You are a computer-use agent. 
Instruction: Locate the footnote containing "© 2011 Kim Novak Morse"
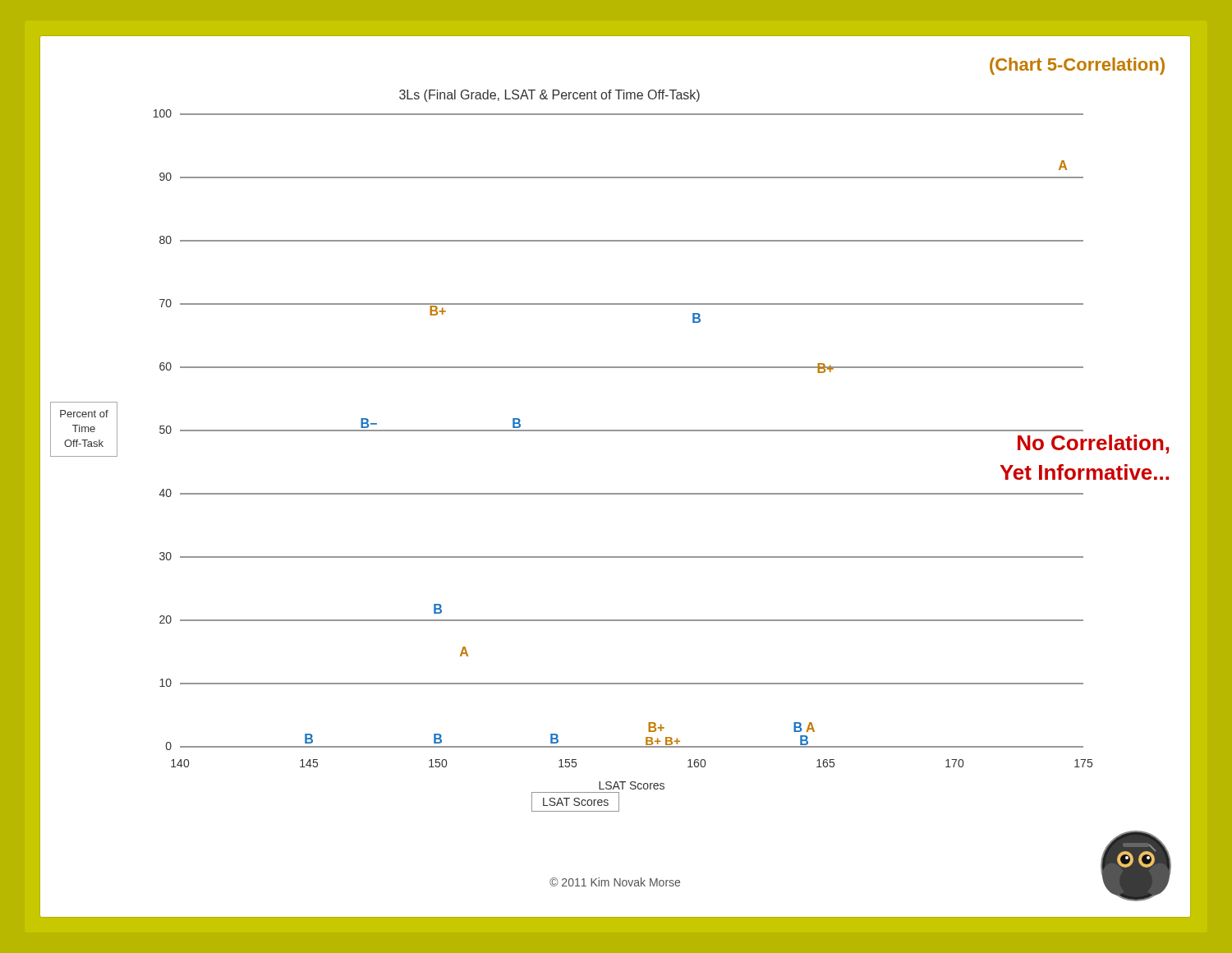615,882
